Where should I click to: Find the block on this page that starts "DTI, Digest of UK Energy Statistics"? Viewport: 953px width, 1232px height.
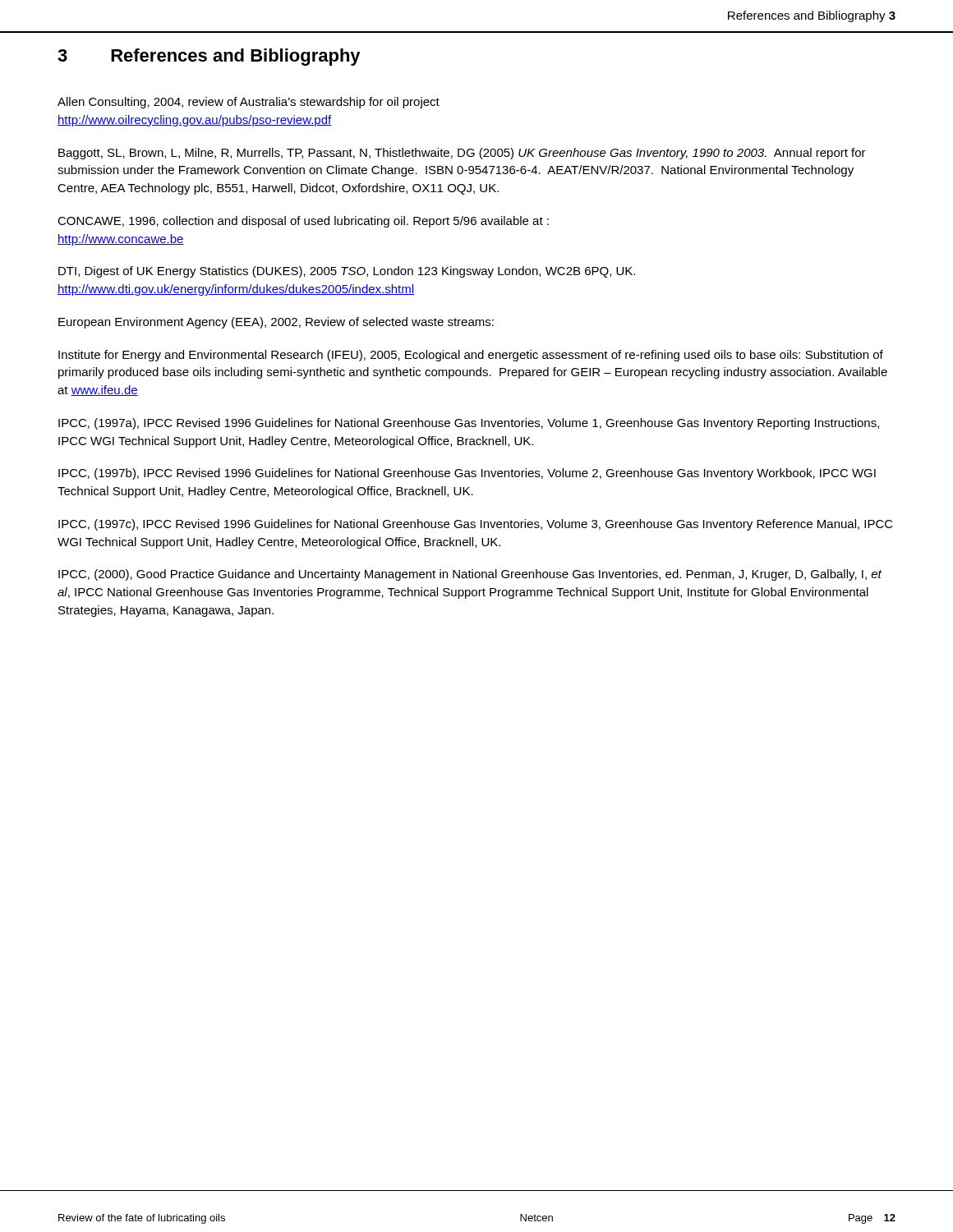pos(347,280)
